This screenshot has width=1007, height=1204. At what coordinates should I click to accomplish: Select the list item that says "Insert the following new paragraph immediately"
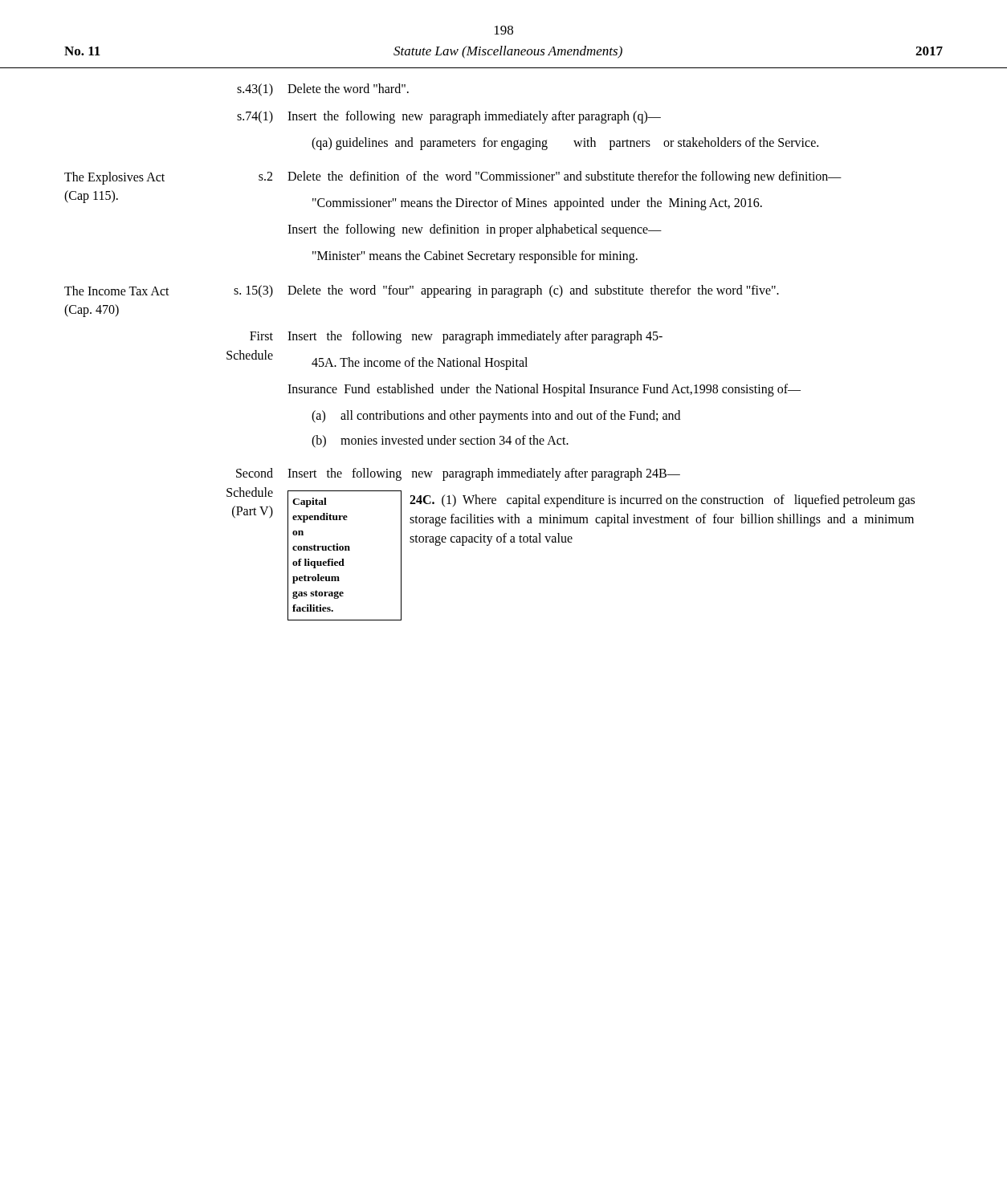tap(615, 130)
